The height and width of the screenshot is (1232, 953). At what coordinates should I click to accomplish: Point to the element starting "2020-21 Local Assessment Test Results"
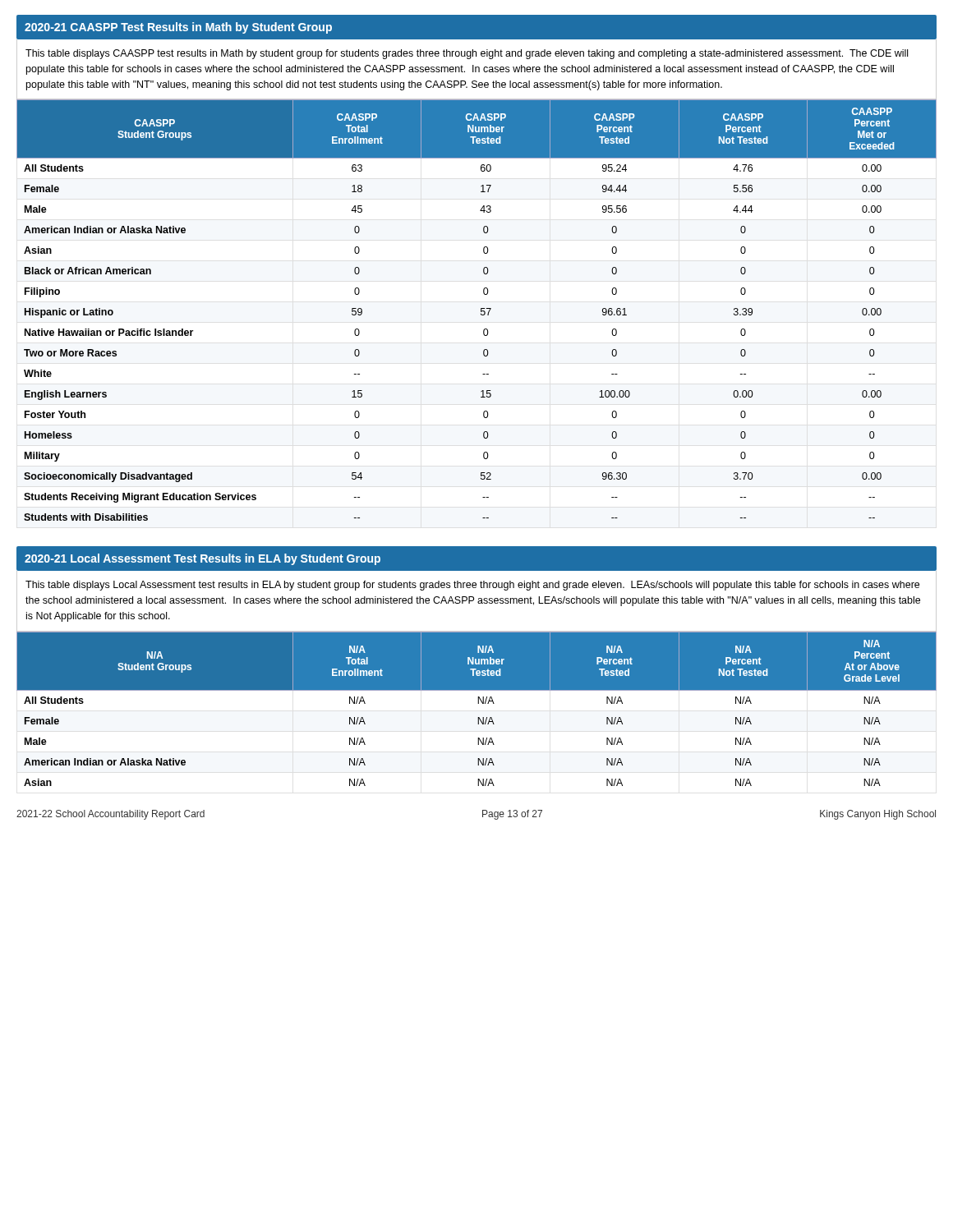pos(476,559)
